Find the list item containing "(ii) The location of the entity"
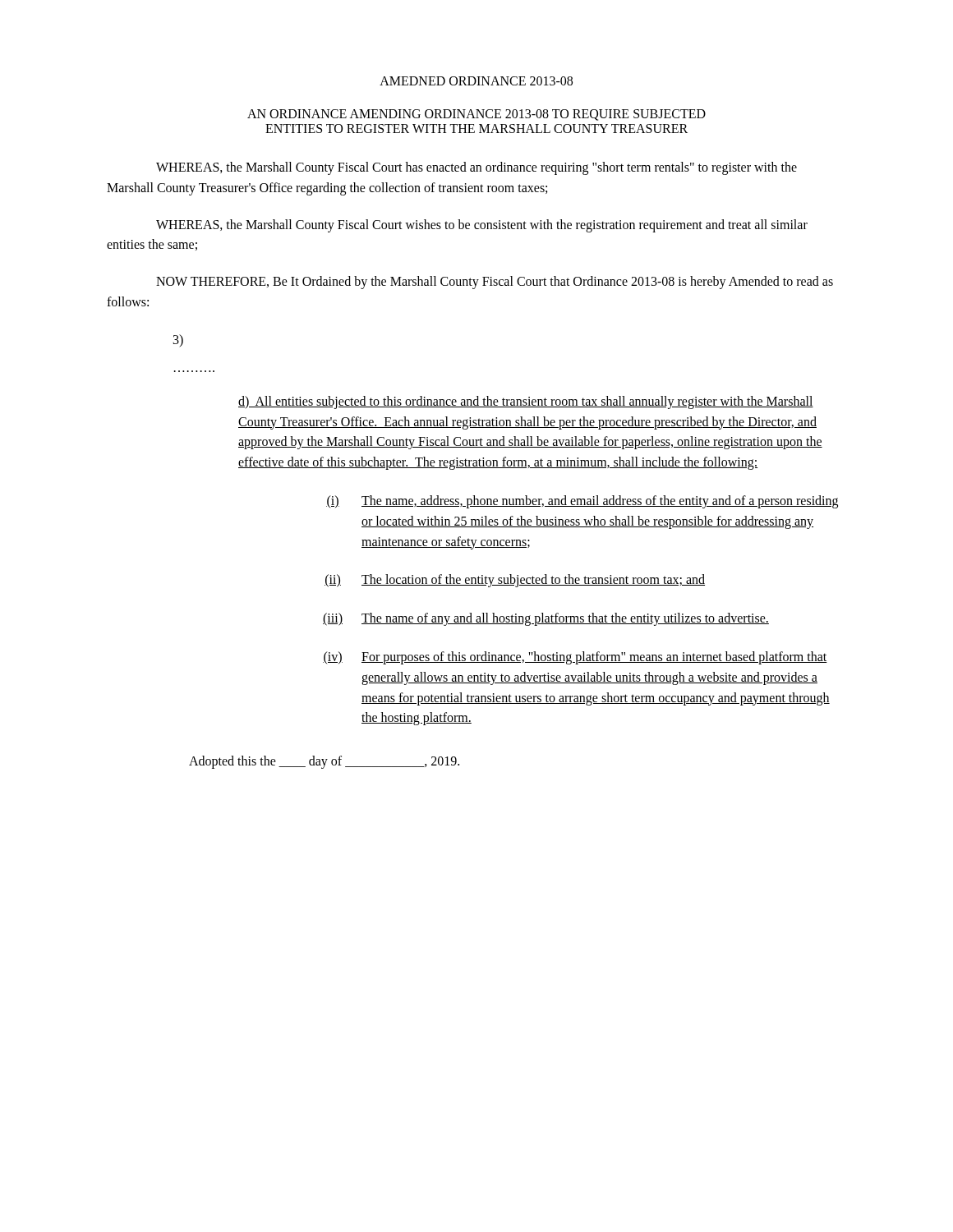The height and width of the screenshot is (1232, 953). [504, 580]
